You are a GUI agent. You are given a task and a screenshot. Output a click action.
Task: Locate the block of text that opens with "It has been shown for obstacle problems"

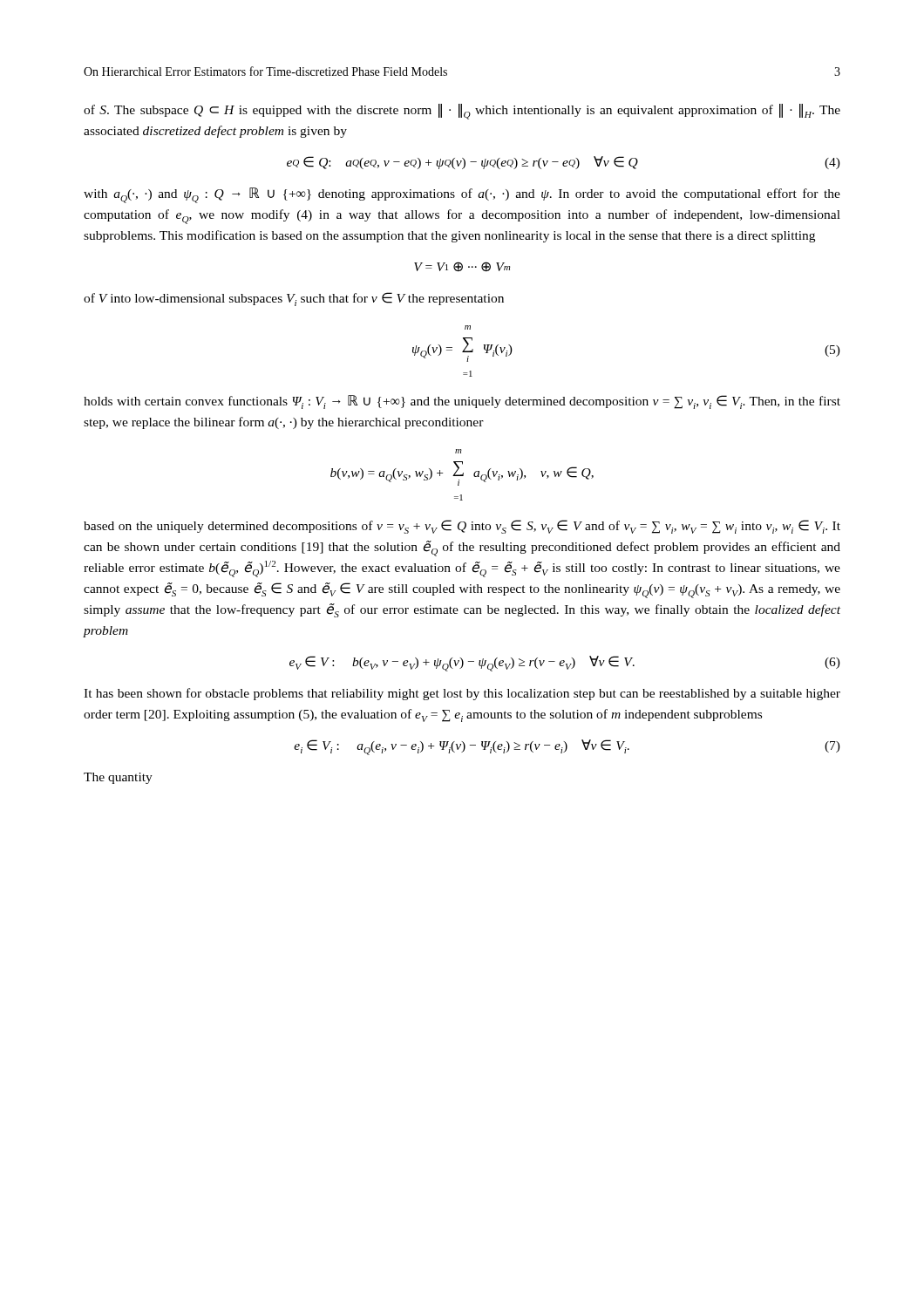(x=462, y=705)
